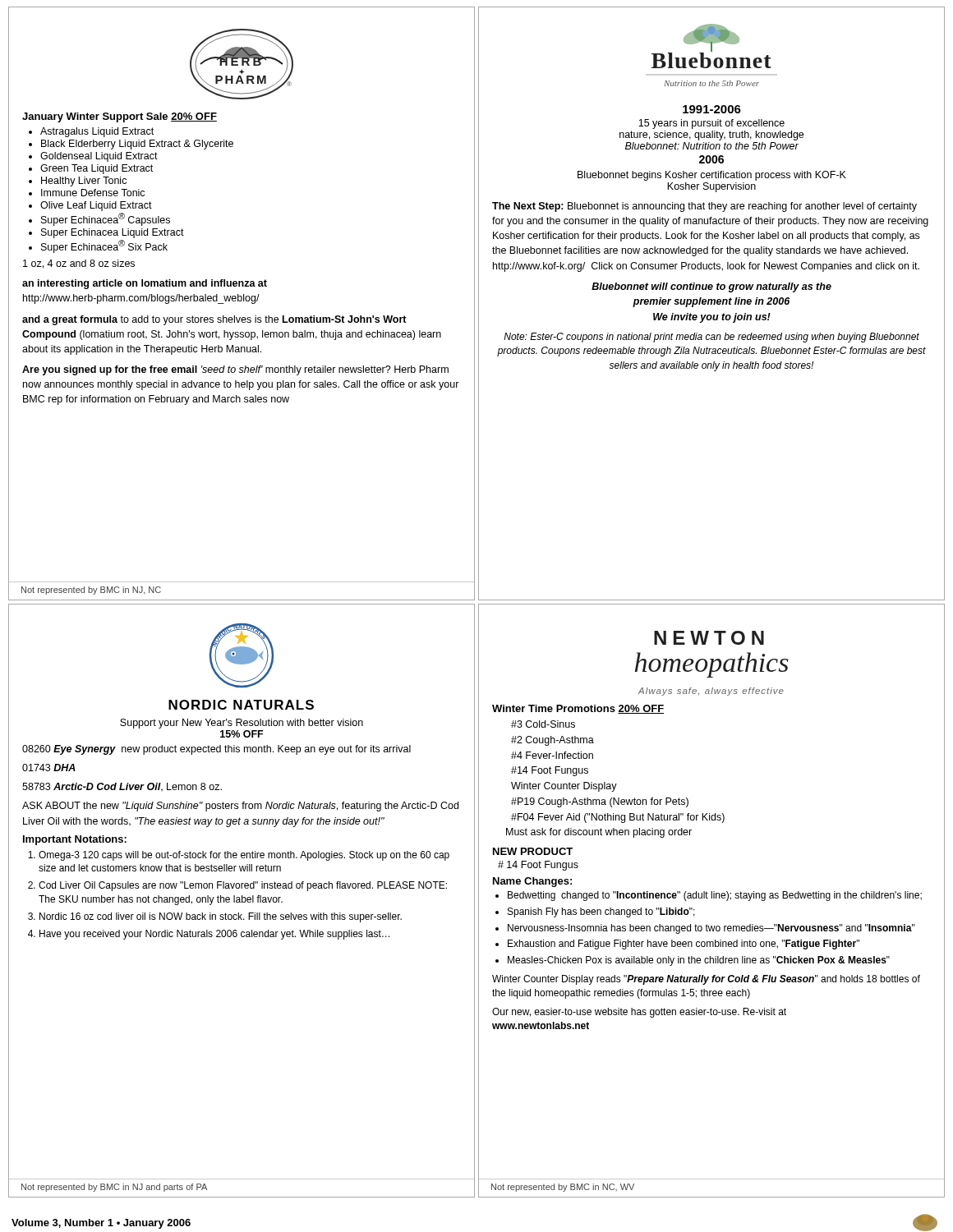The width and height of the screenshot is (953, 1232).
Task: Point to the block beginning "Are you signed"
Action: coord(240,384)
